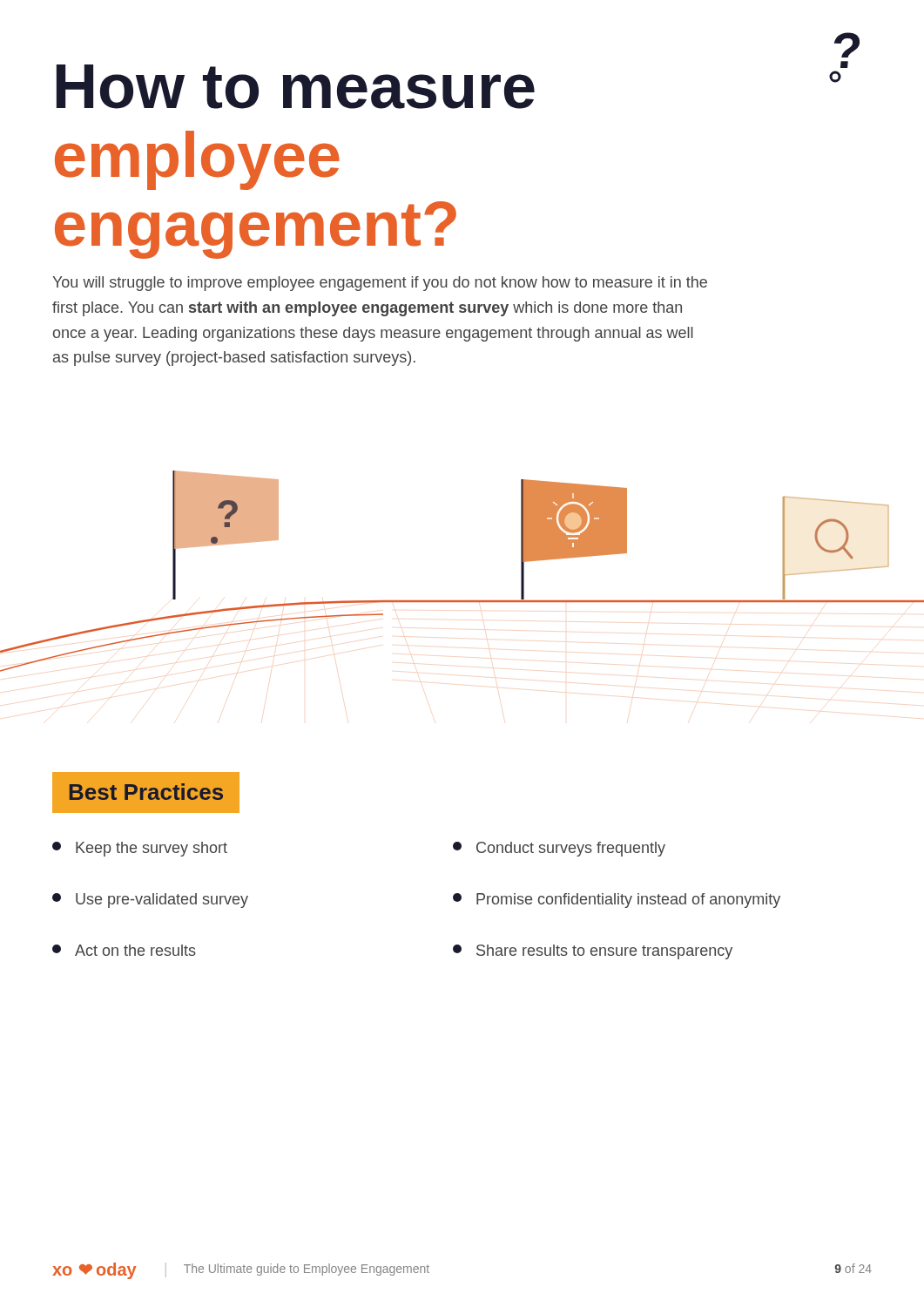924x1307 pixels.
Task: Navigate to the block starting "Act on the results"
Action: pyautogui.click(x=124, y=951)
